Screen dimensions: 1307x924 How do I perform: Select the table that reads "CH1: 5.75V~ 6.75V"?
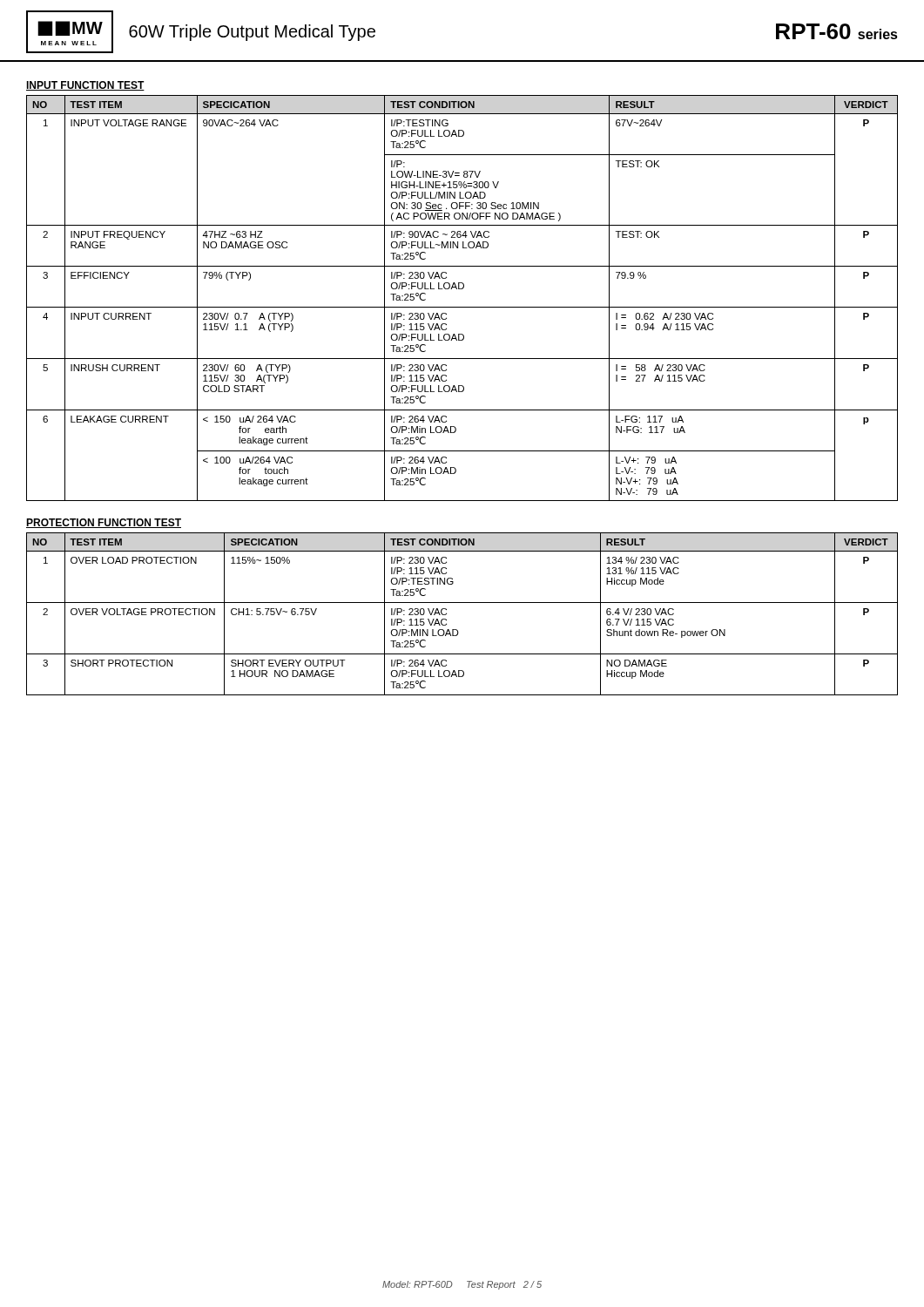click(462, 614)
